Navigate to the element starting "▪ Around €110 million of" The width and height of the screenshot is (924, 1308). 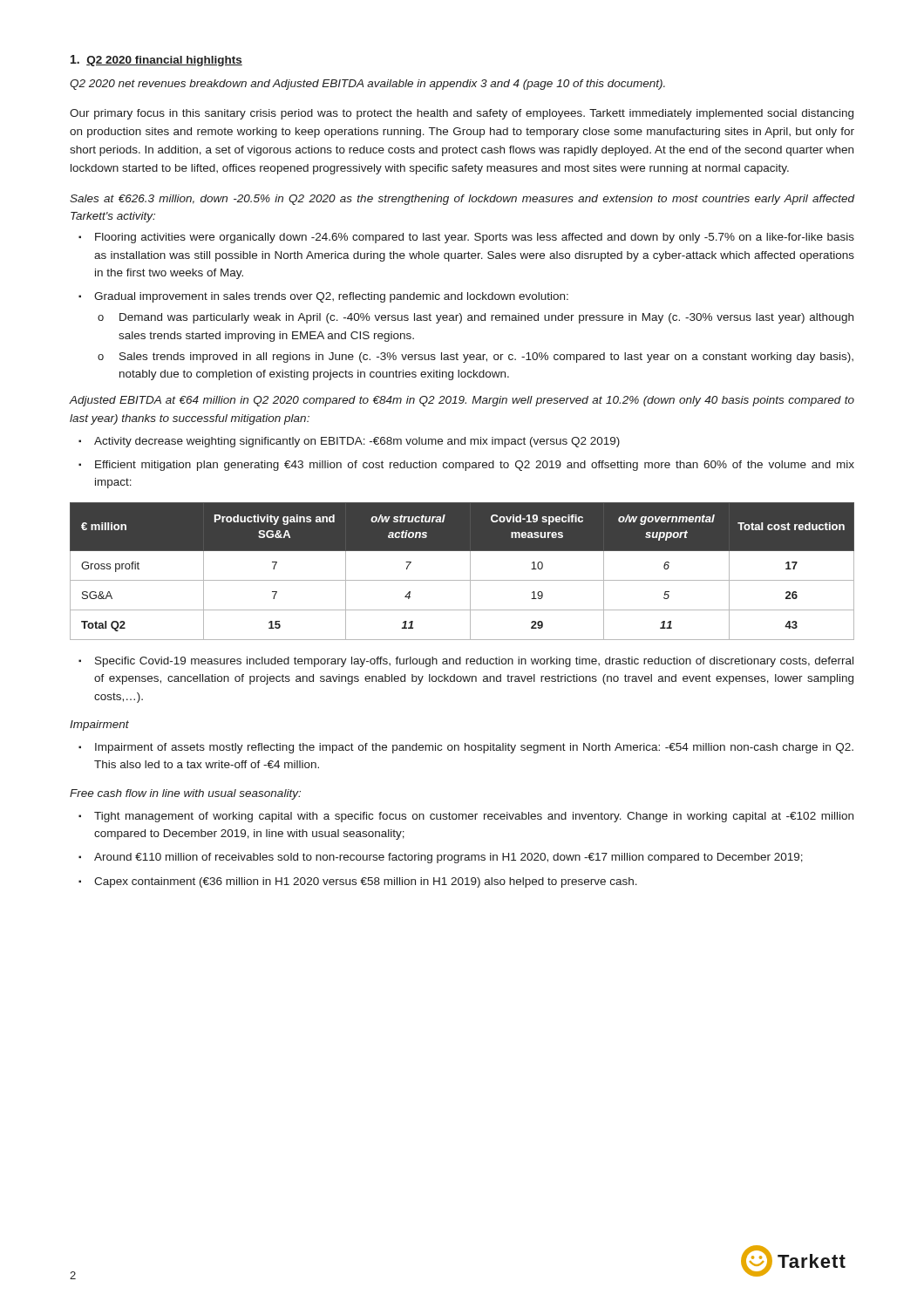pos(441,857)
